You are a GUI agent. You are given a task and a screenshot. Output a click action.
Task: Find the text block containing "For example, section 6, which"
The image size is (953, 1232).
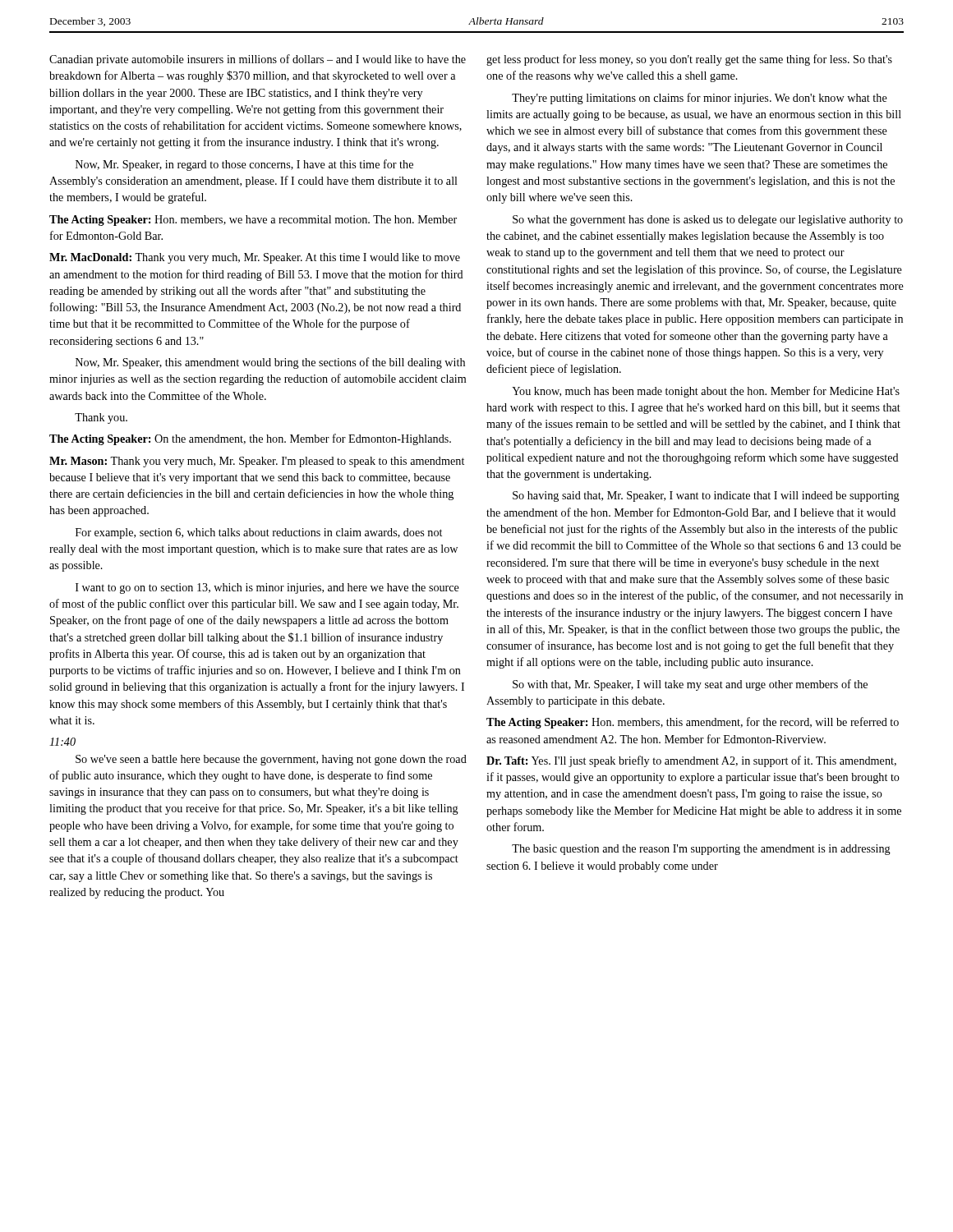258,549
